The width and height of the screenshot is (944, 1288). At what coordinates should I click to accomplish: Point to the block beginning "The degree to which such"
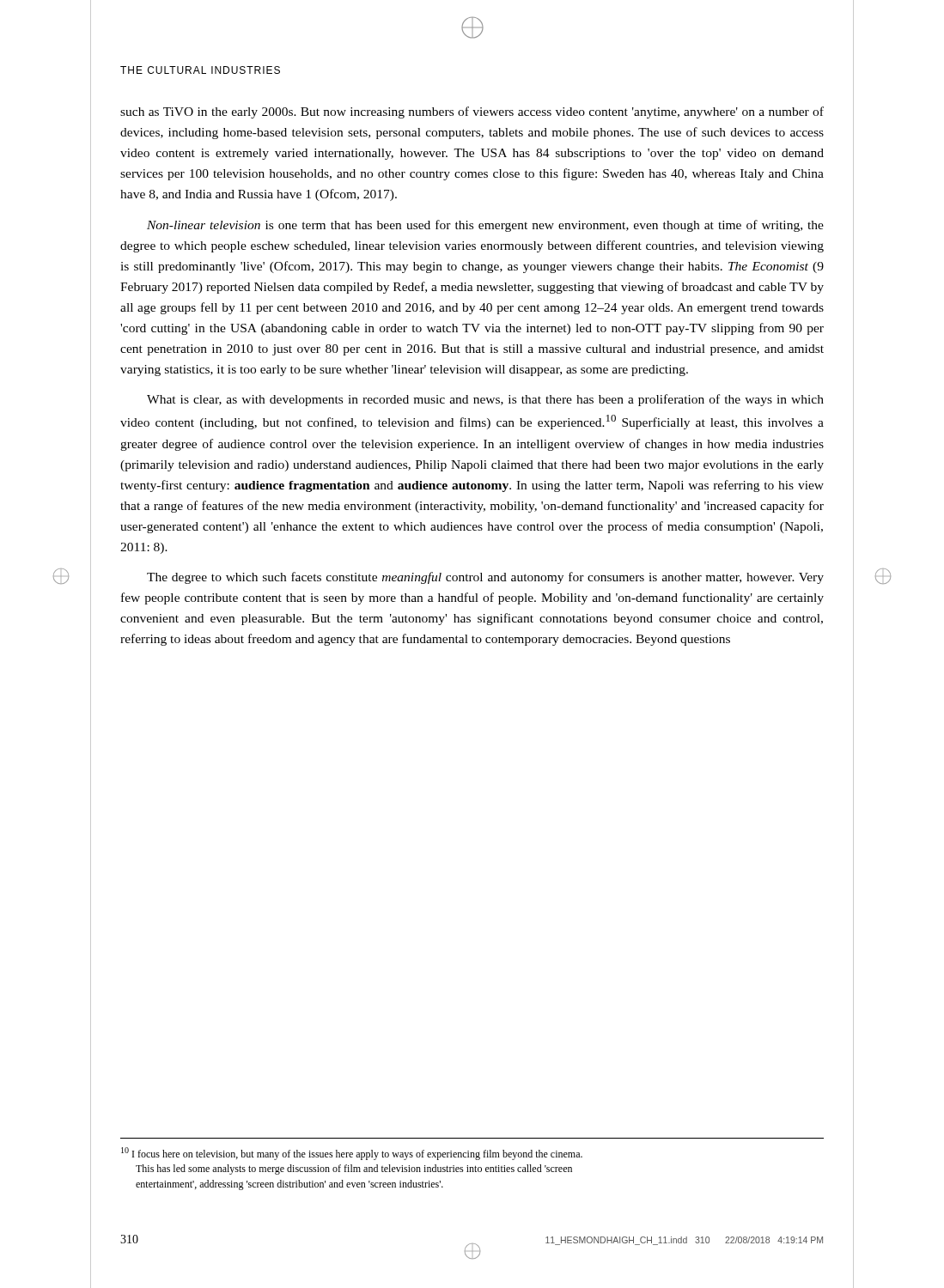[x=472, y=608]
